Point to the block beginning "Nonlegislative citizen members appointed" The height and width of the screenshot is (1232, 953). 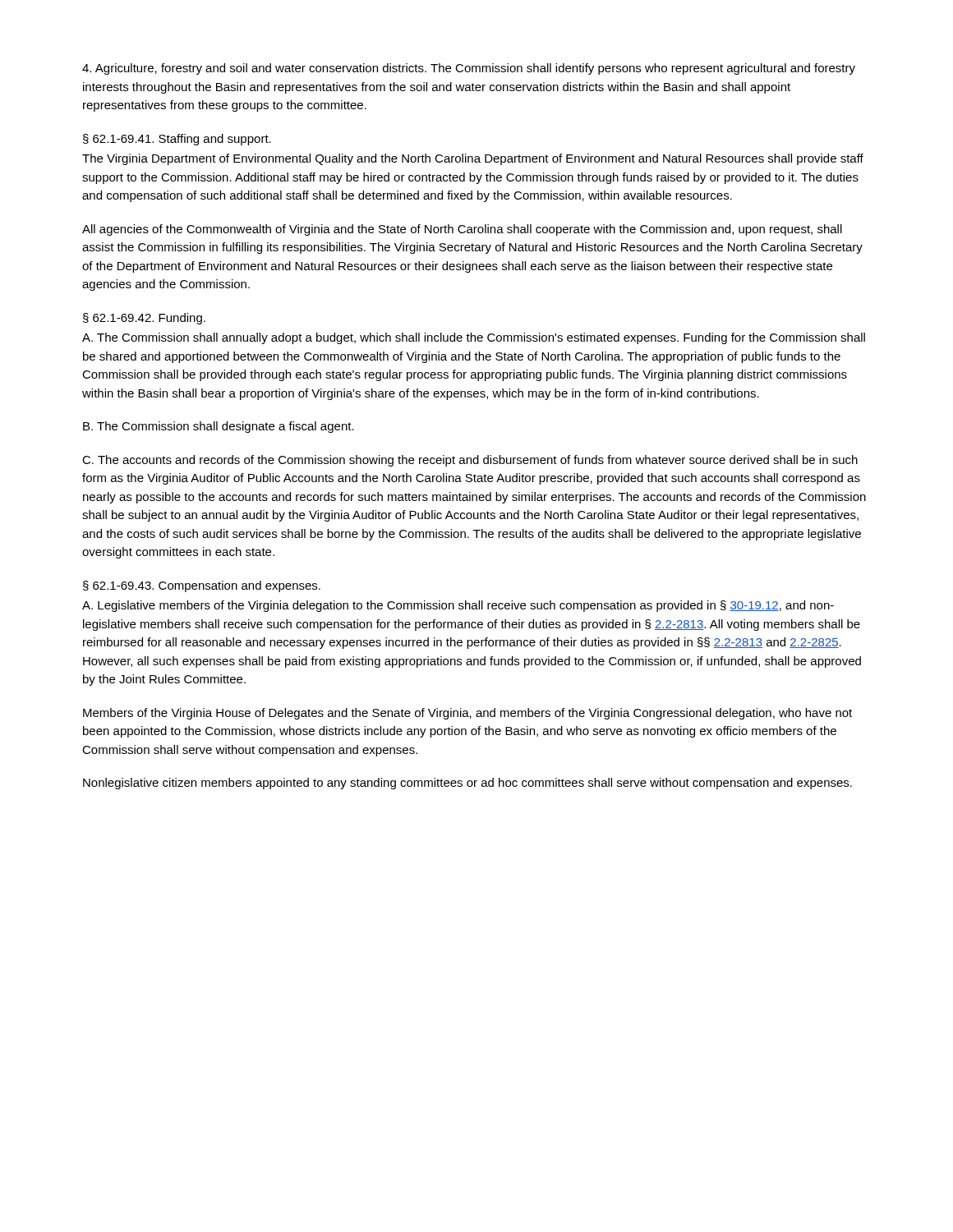point(476,783)
